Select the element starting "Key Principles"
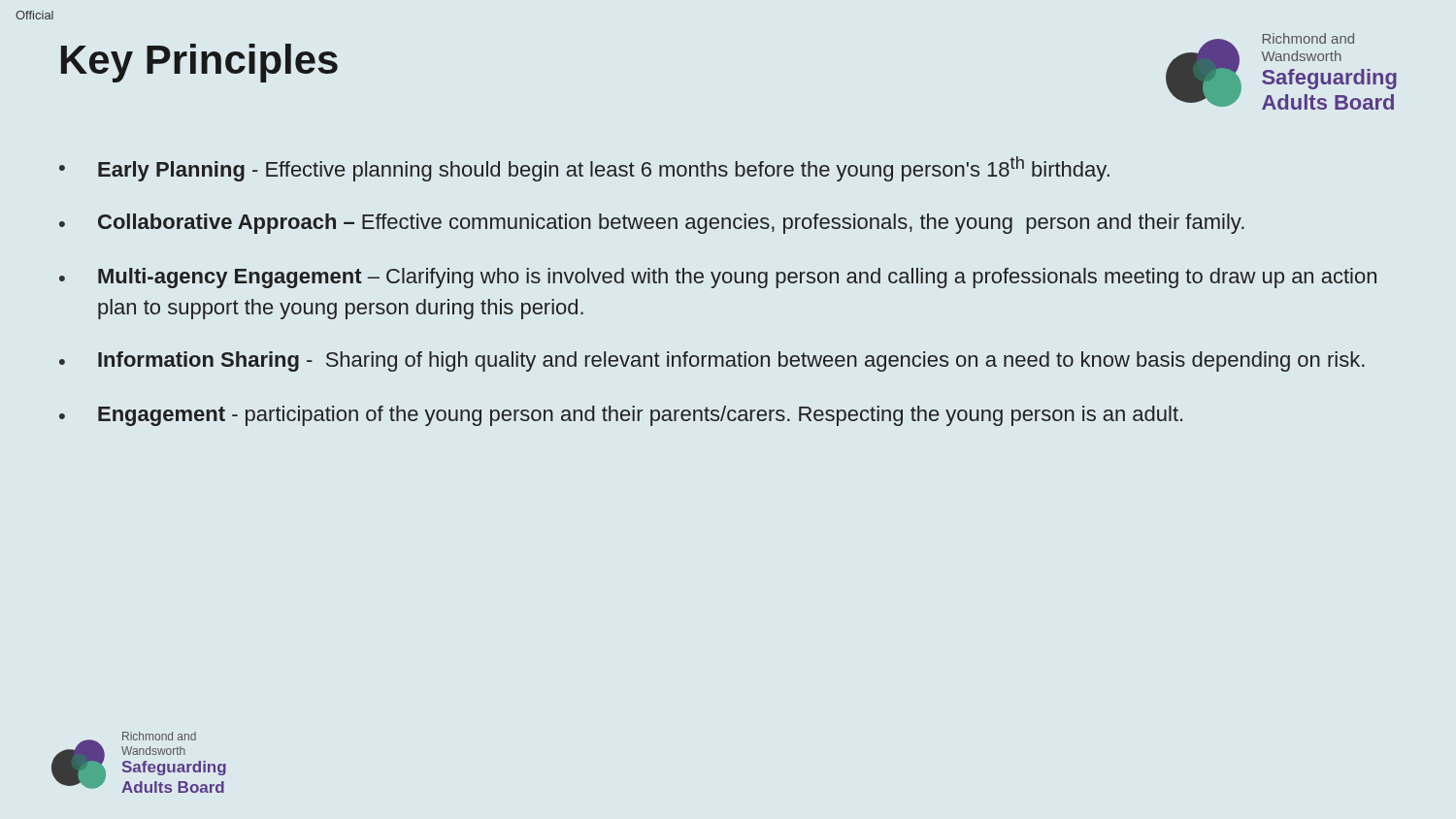The image size is (1456, 819). point(199,60)
